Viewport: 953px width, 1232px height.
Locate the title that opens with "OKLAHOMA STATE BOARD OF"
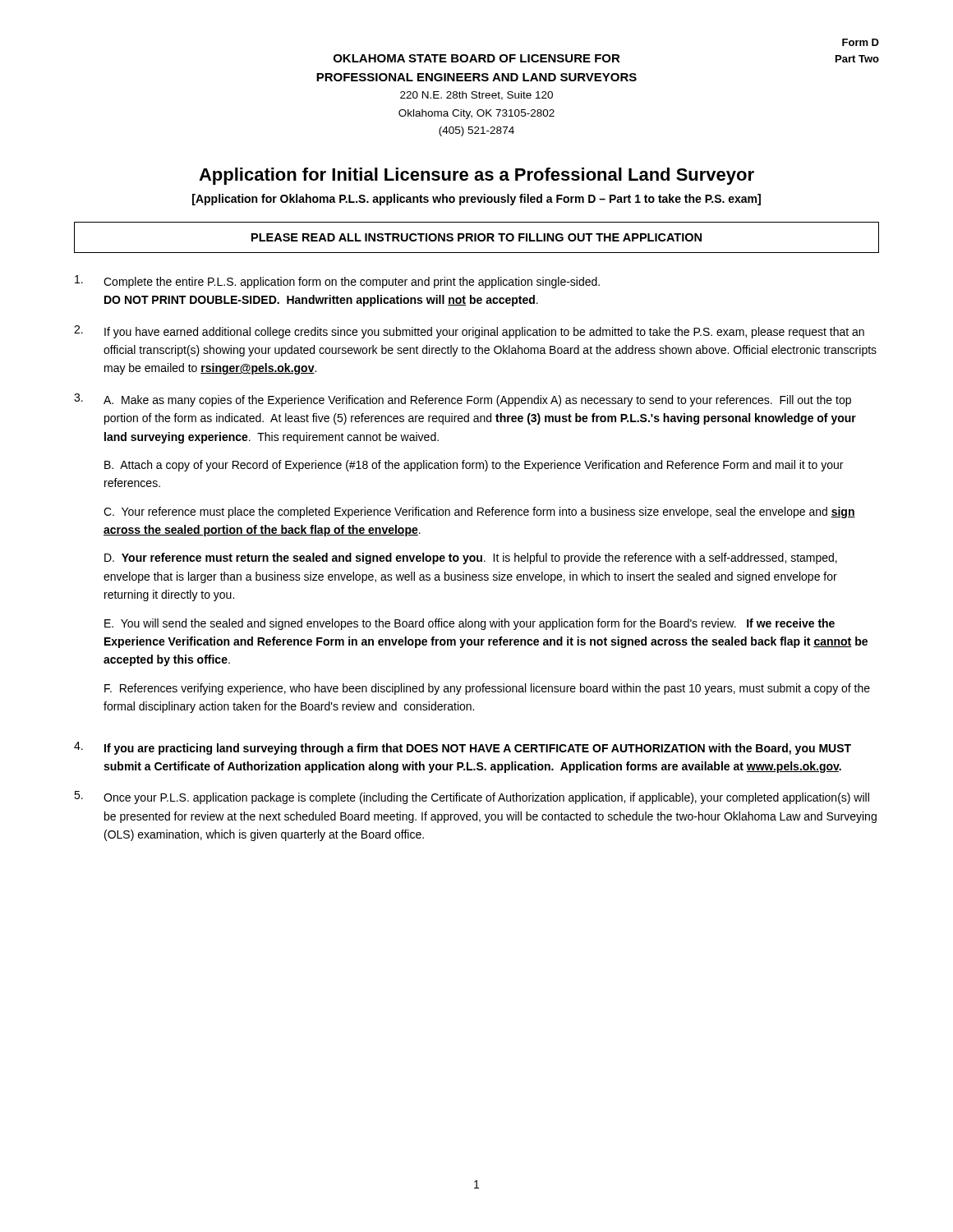(x=476, y=94)
